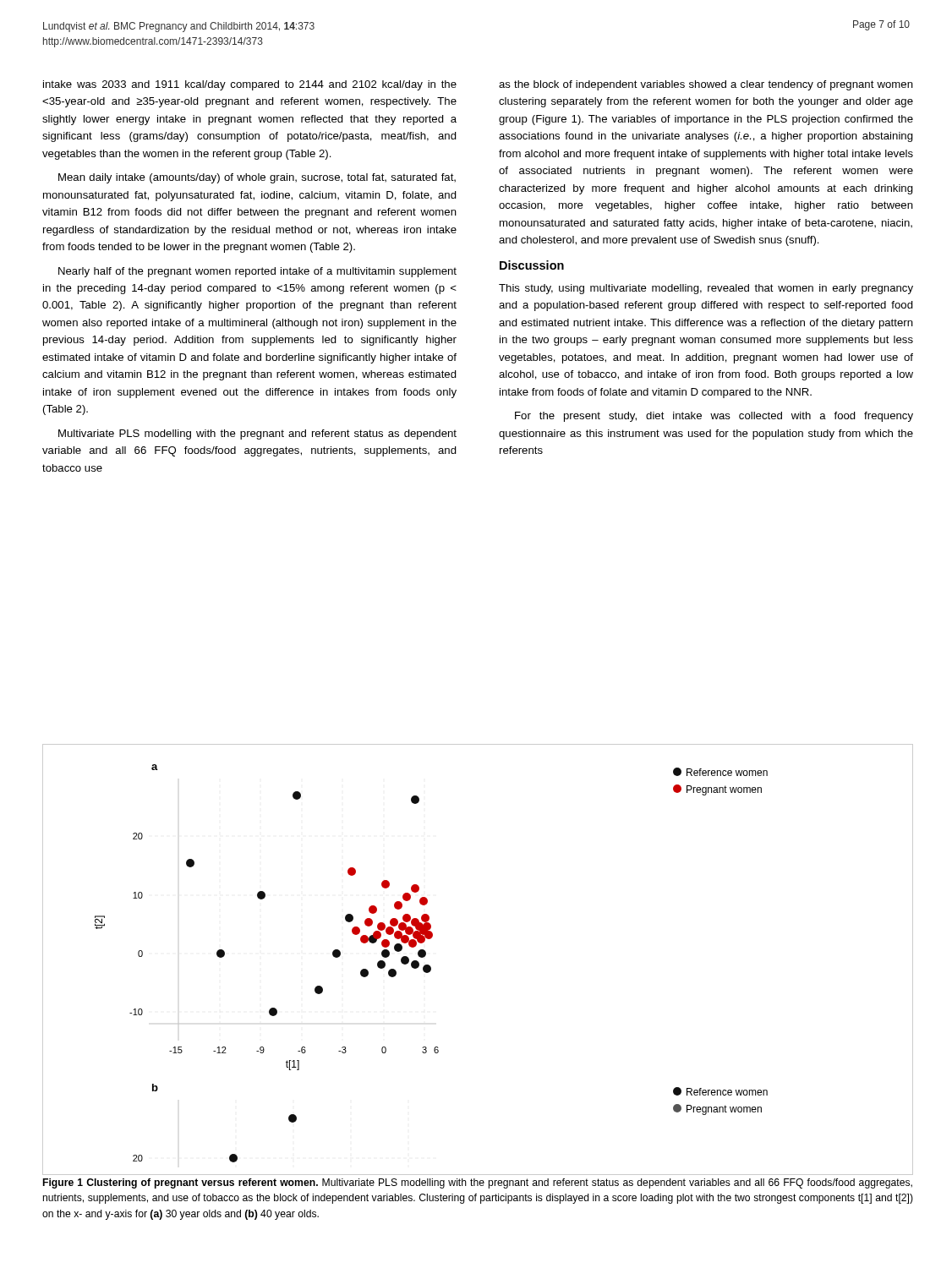This screenshot has width=952, height=1268.
Task: Click on the text block containing "Nearly half of the pregnant women reported intake"
Action: [249, 340]
